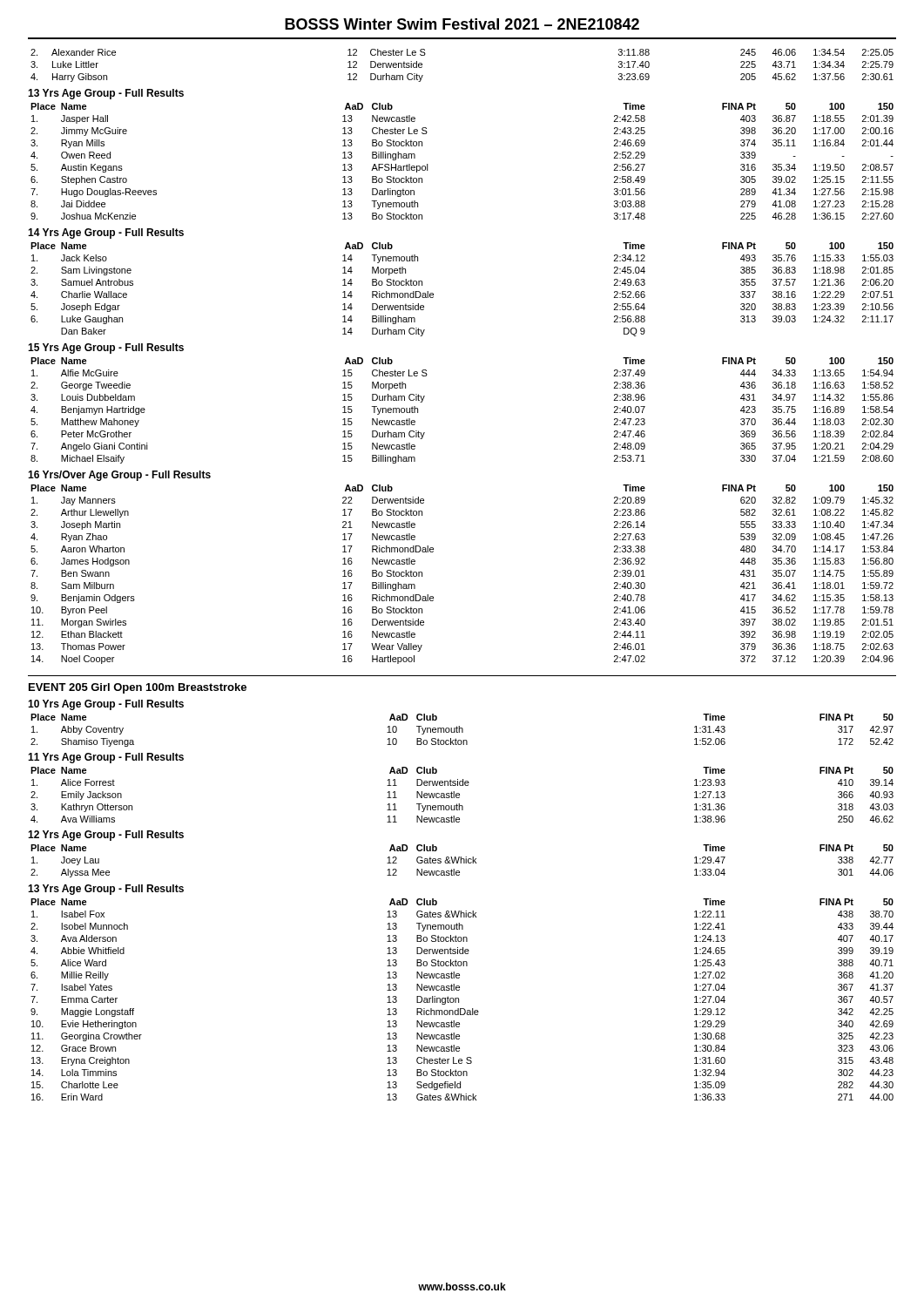
Task: Click on the table containing "Joey Lau"
Action: tap(462, 860)
